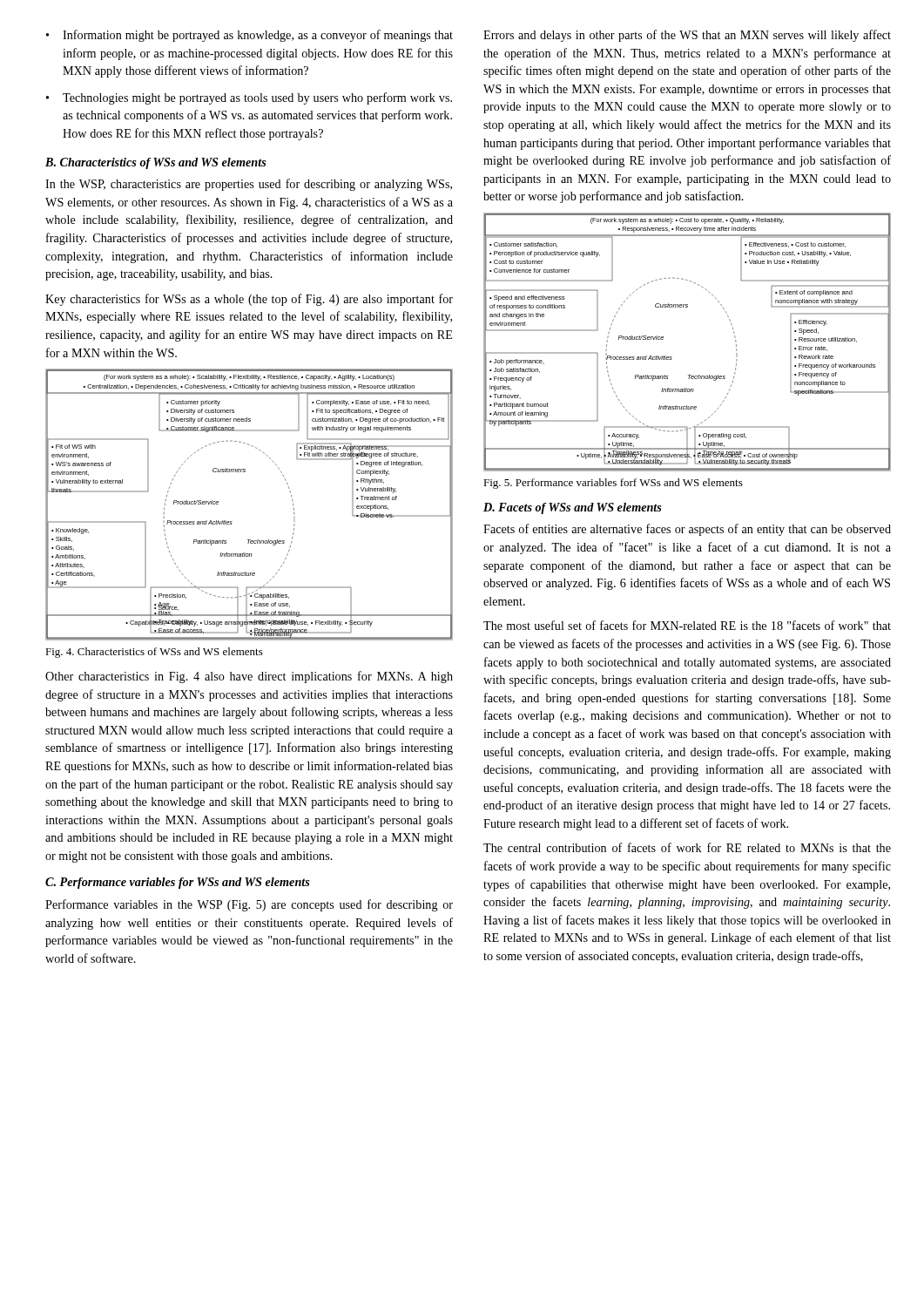Point to the passage starting "• Technologies might"

[x=249, y=116]
